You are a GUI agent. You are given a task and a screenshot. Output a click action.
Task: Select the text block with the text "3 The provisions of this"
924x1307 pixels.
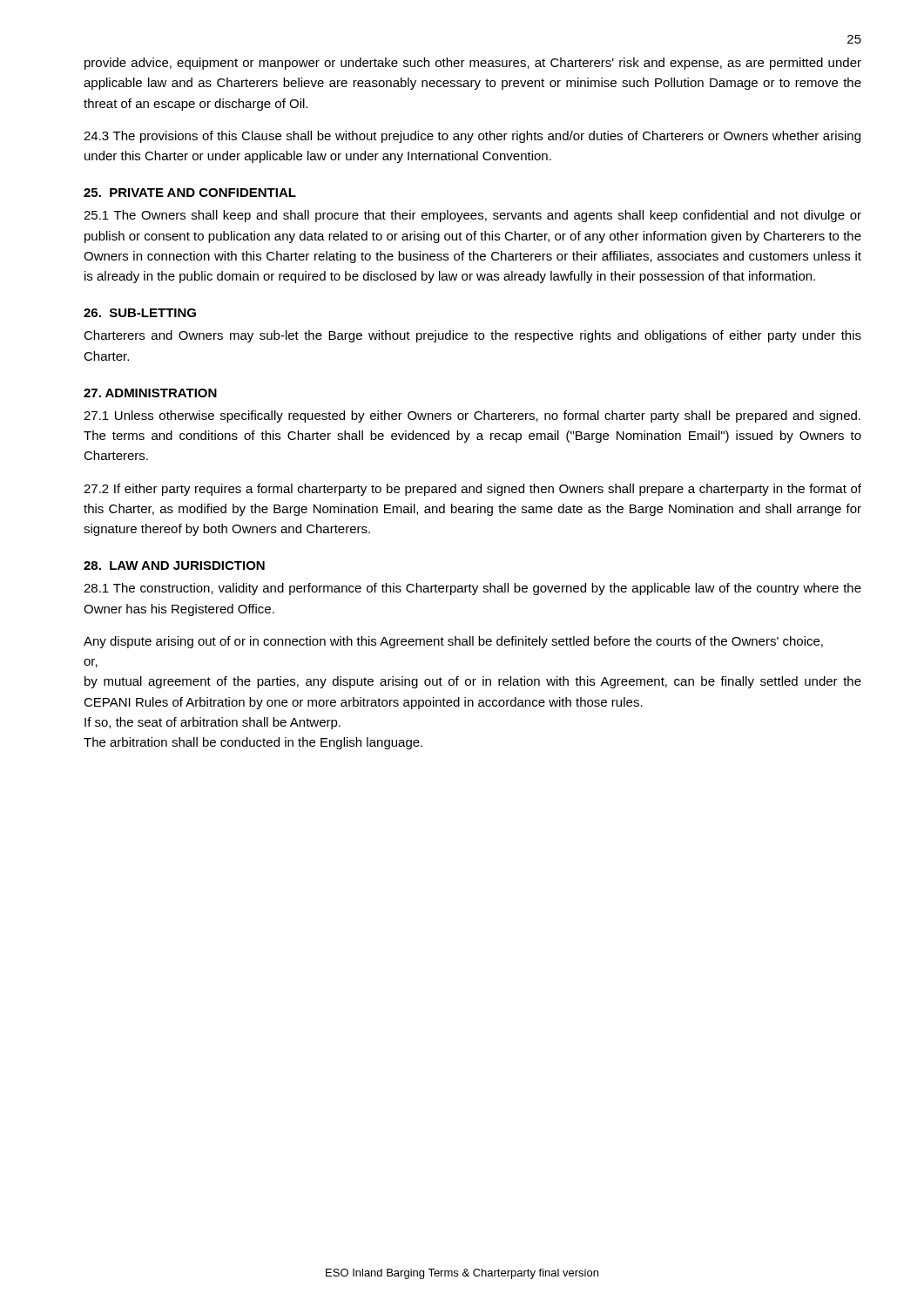coord(472,145)
